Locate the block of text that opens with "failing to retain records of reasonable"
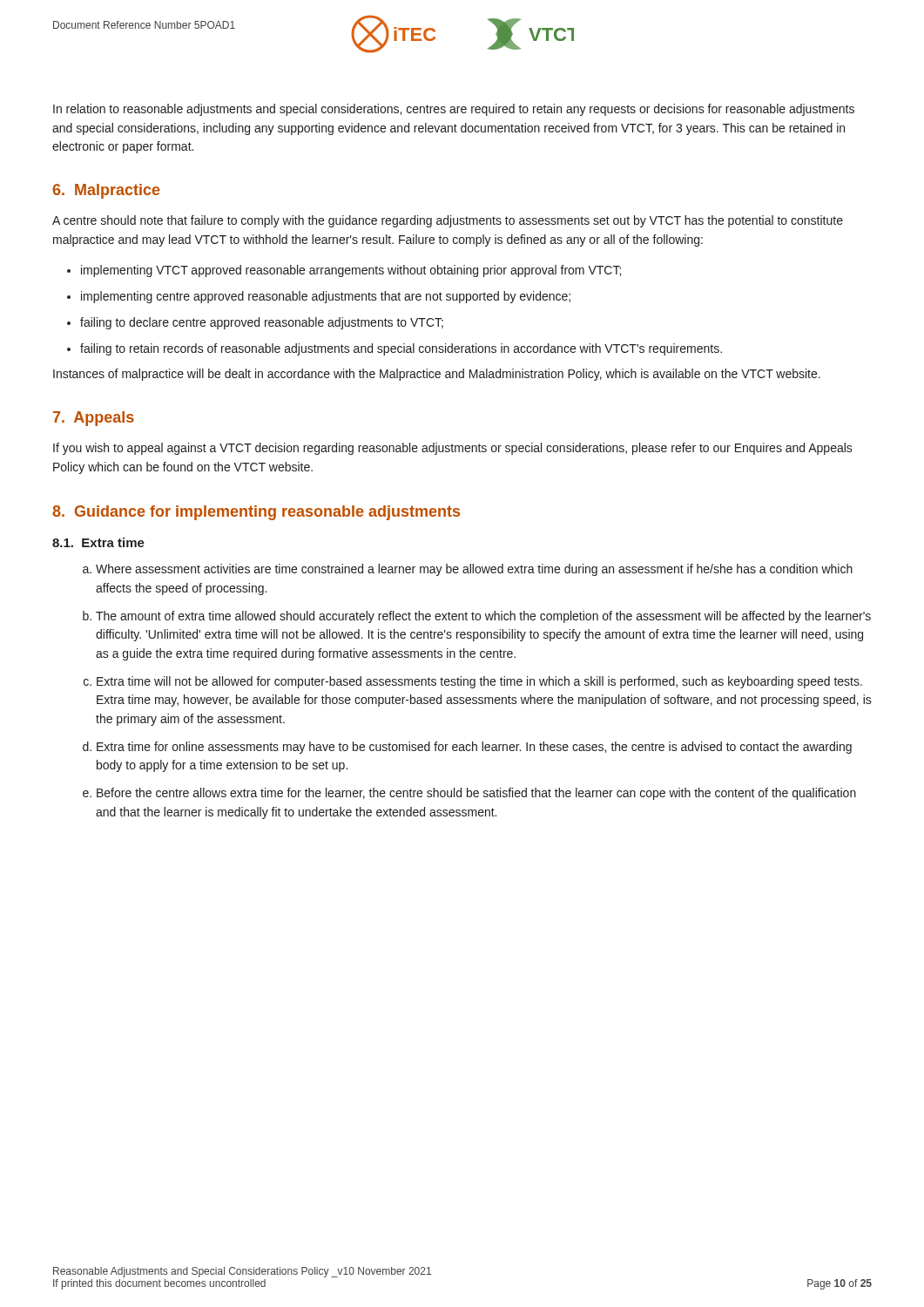The height and width of the screenshot is (1307, 924). point(401,348)
